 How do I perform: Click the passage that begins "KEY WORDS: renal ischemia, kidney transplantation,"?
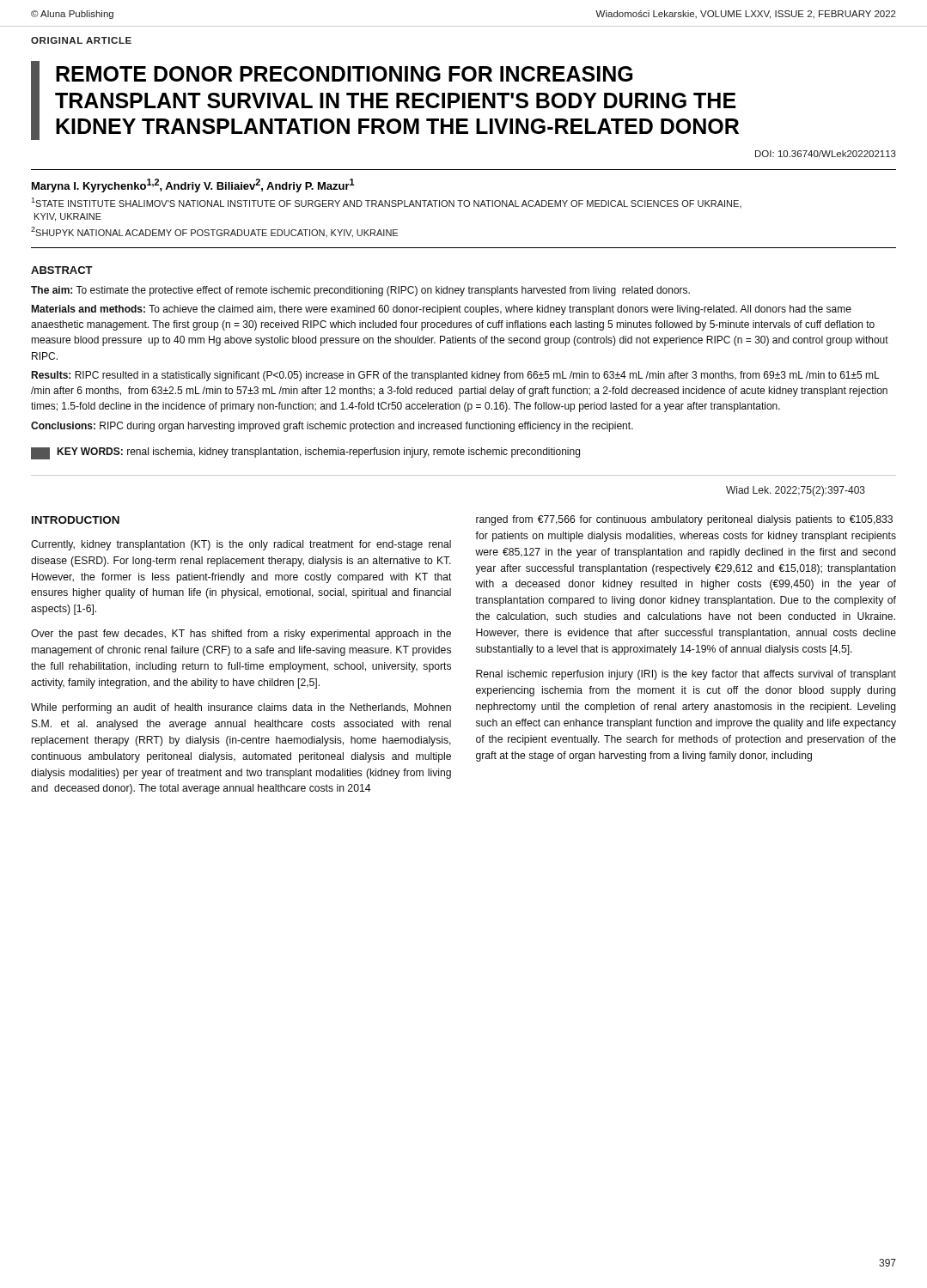[319, 452]
